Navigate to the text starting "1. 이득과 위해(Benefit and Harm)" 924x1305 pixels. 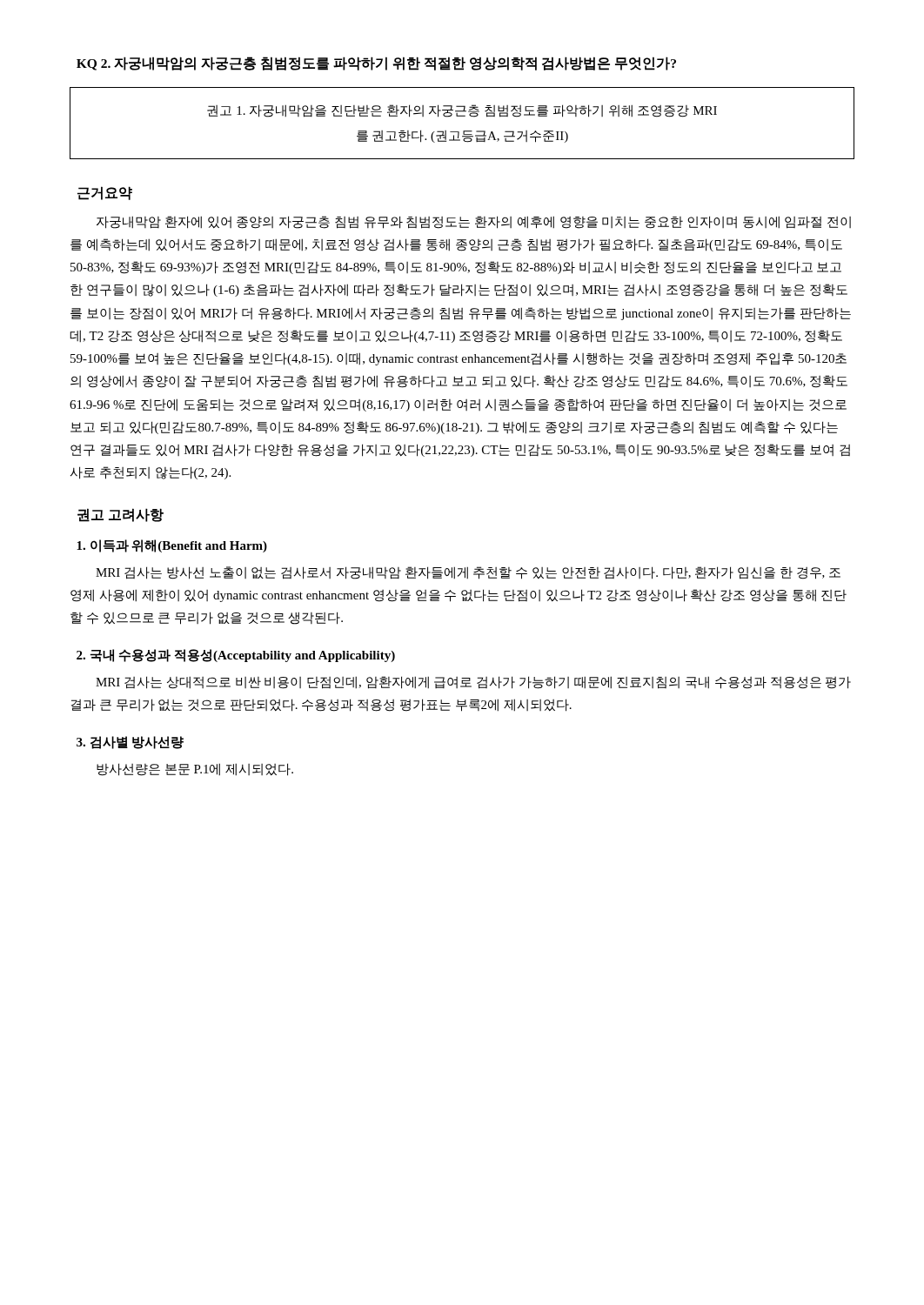pyautogui.click(x=168, y=546)
